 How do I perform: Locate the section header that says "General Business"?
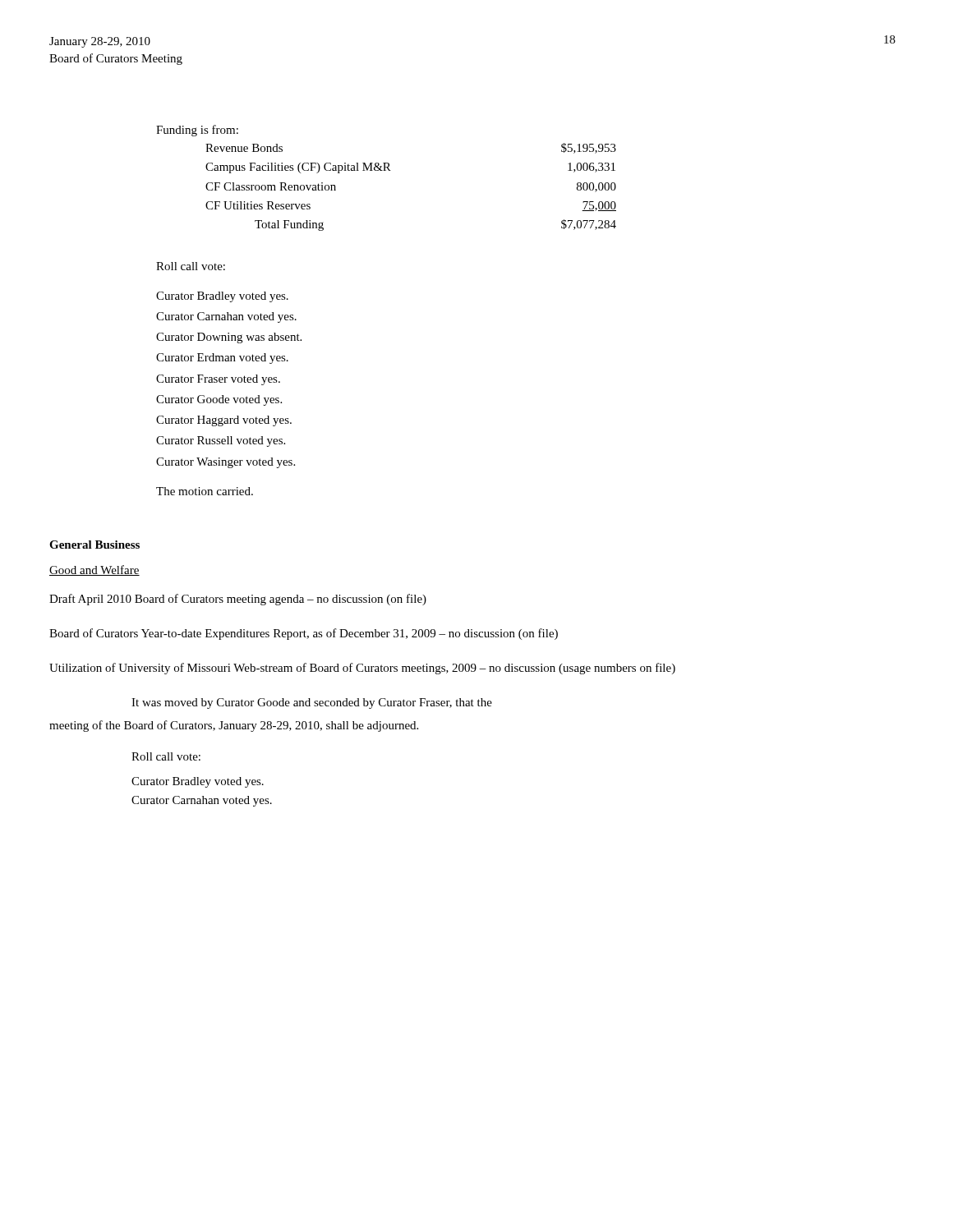[x=94, y=545]
